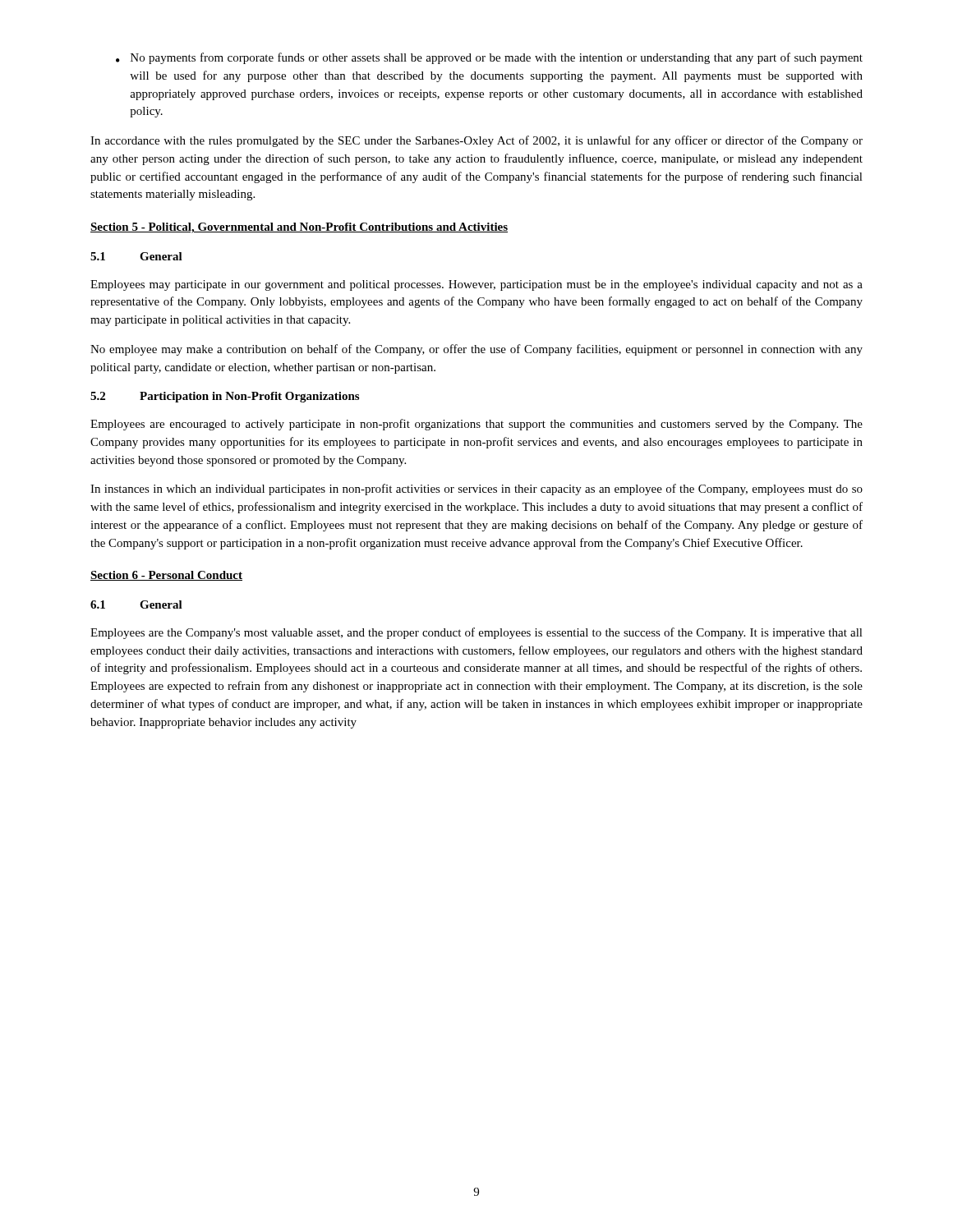Image resolution: width=953 pixels, height=1232 pixels.
Task: Click the passage that begins "No employee may make a contribution on behalf"
Action: point(476,359)
